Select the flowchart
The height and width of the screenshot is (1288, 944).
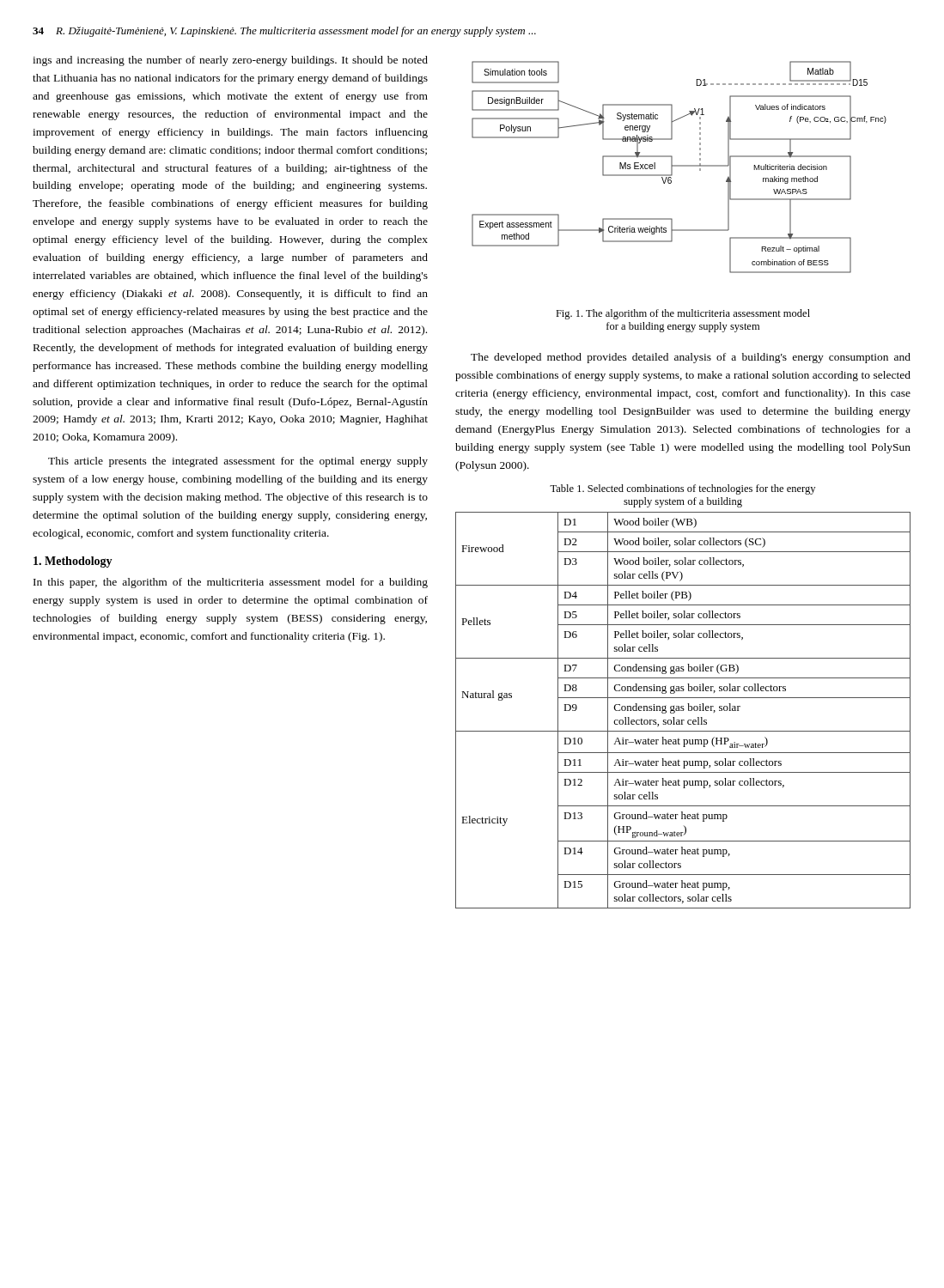683,179
